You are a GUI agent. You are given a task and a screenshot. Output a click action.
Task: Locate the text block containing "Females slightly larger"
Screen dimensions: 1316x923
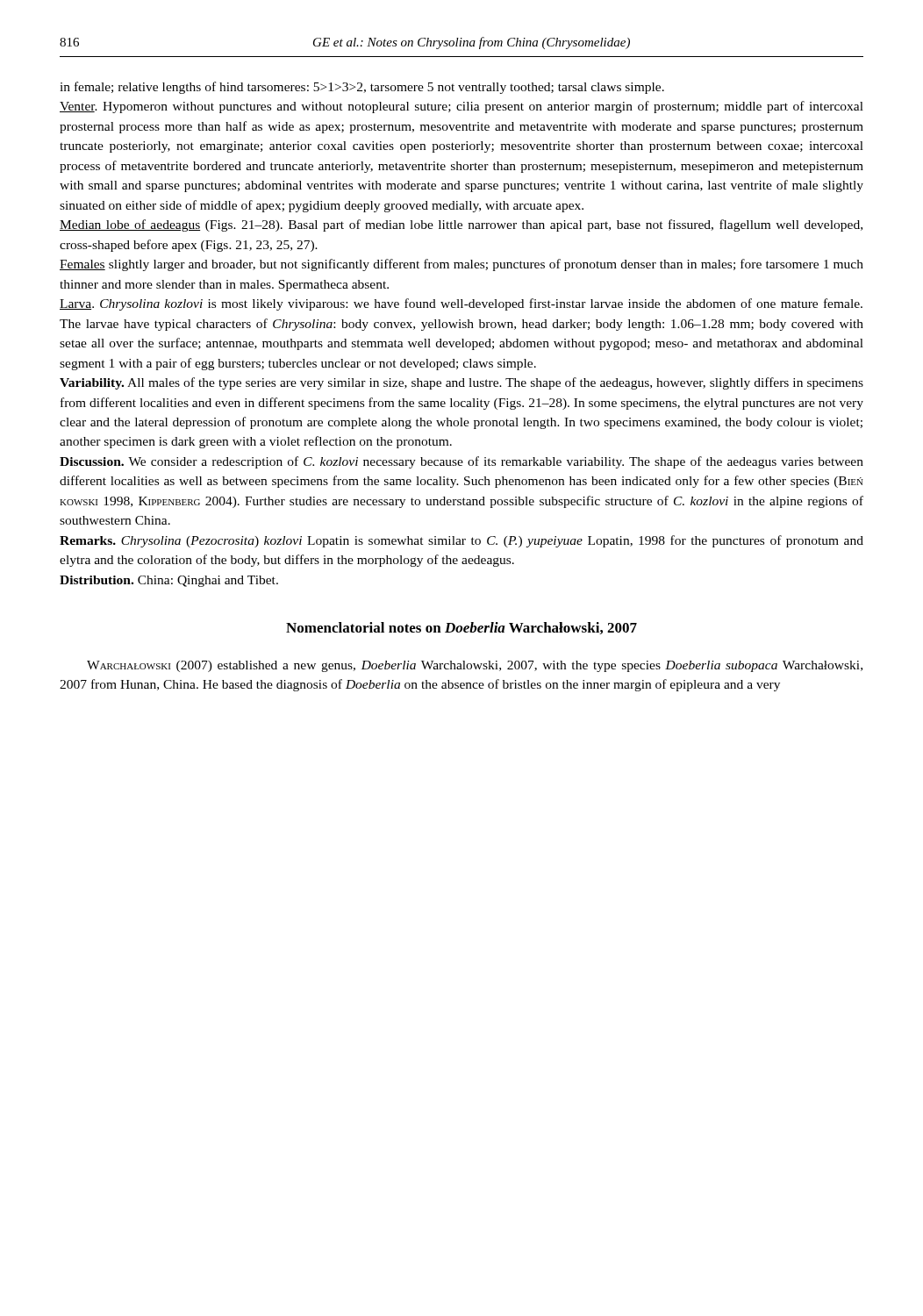(x=462, y=274)
